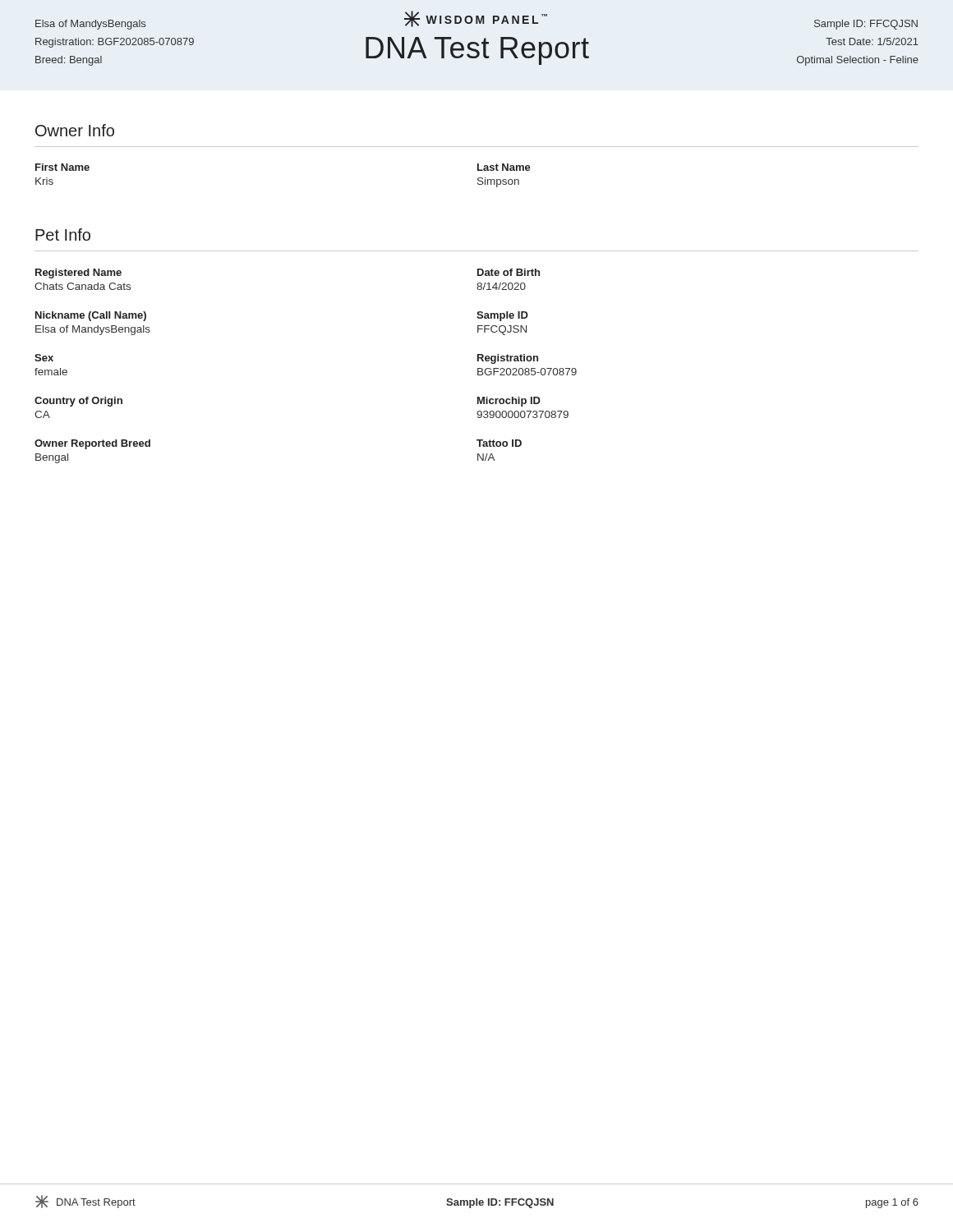The image size is (953, 1232).
Task: Find "Registration BGF202085-070879" on this page
Action: 527,365
